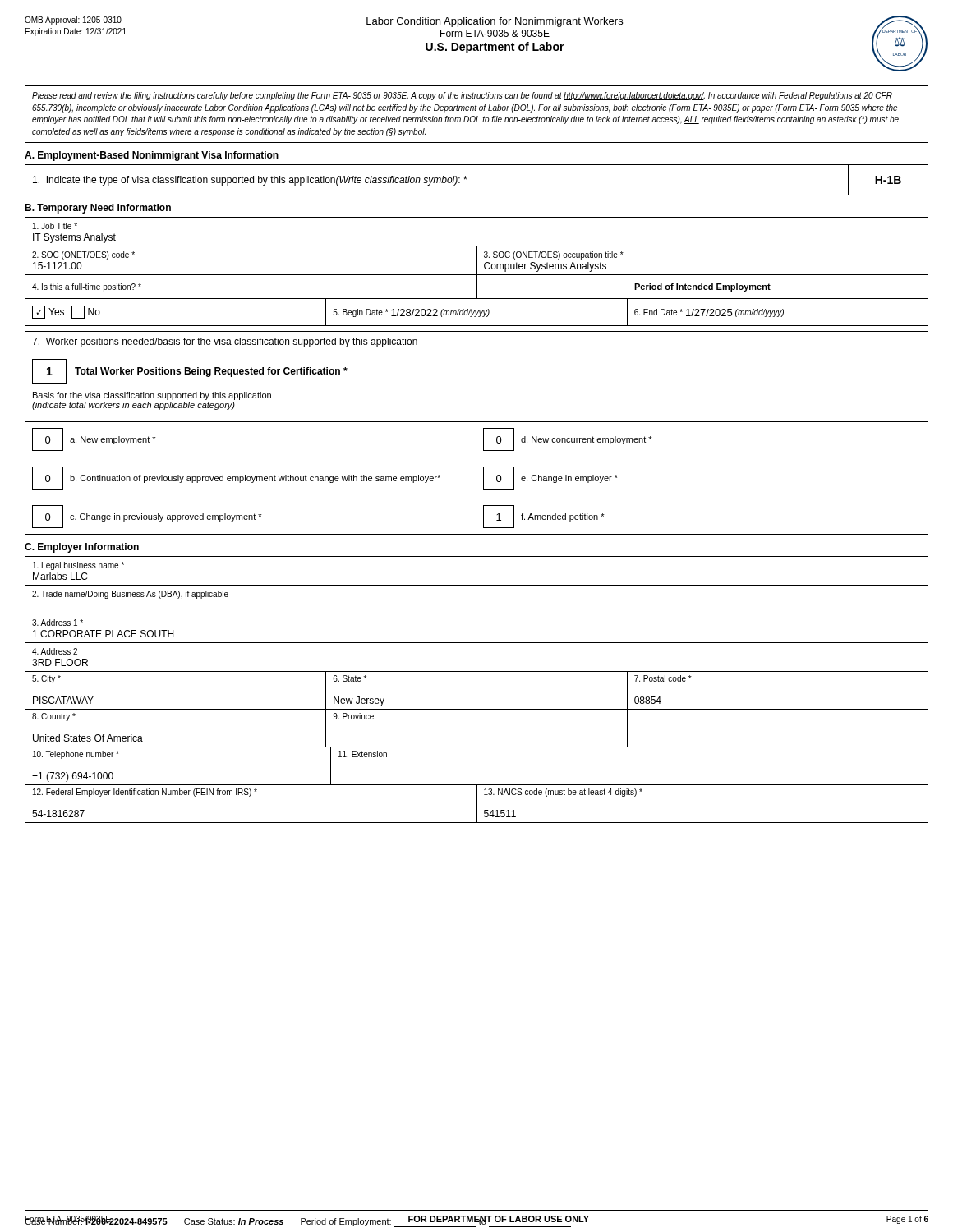Find the table that mentions "Job Title * IT Systems"
The height and width of the screenshot is (1232, 953).
(476, 271)
